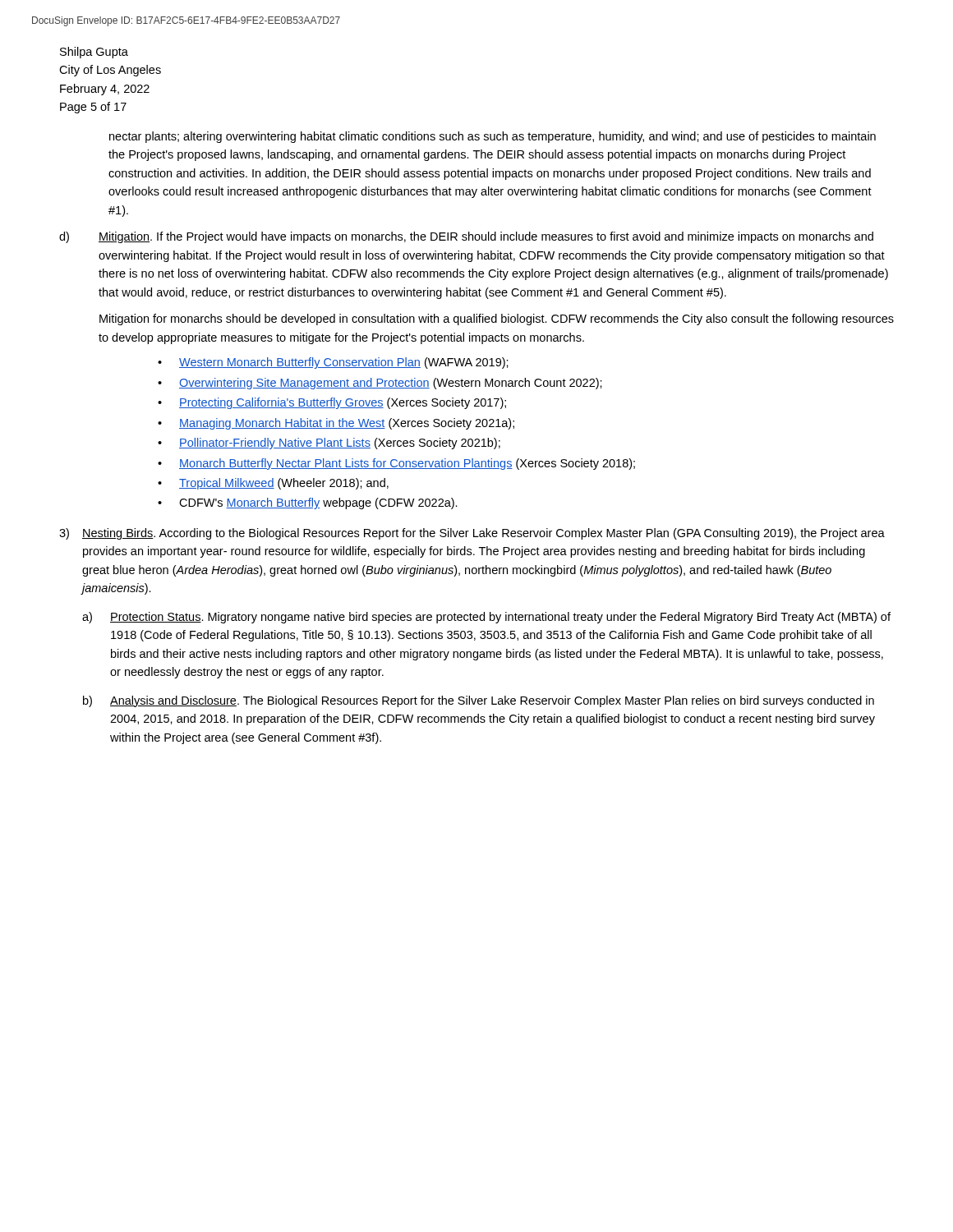The width and height of the screenshot is (953, 1232).
Task: Click on the text starting "Shilpa Gupta City of Los Angeles"
Action: [x=110, y=79]
